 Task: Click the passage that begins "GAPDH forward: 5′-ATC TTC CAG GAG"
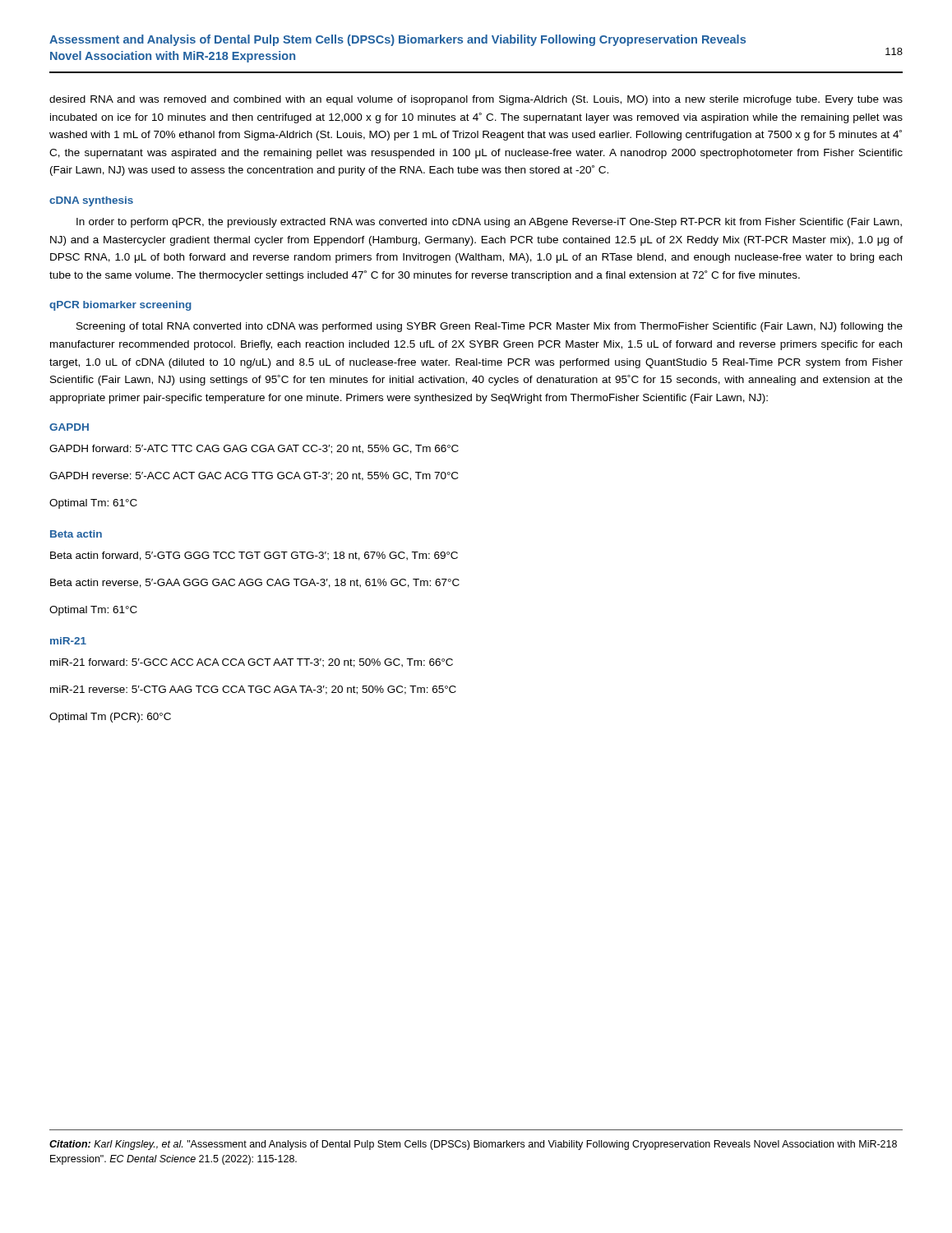click(x=254, y=449)
